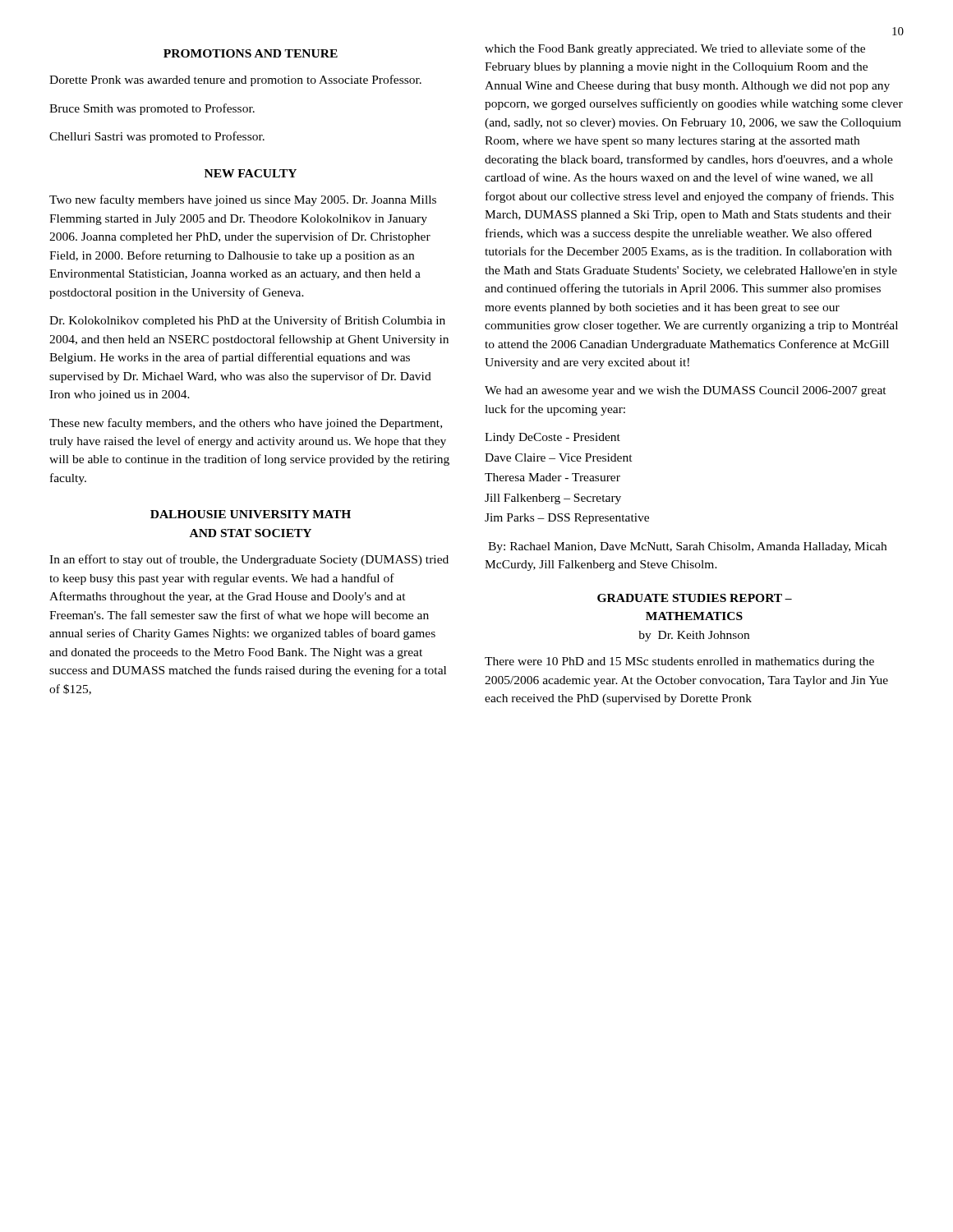This screenshot has height=1232, width=953.
Task: Click on the region starting "Jim Parks – DSS Representative"
Action: 567,517
